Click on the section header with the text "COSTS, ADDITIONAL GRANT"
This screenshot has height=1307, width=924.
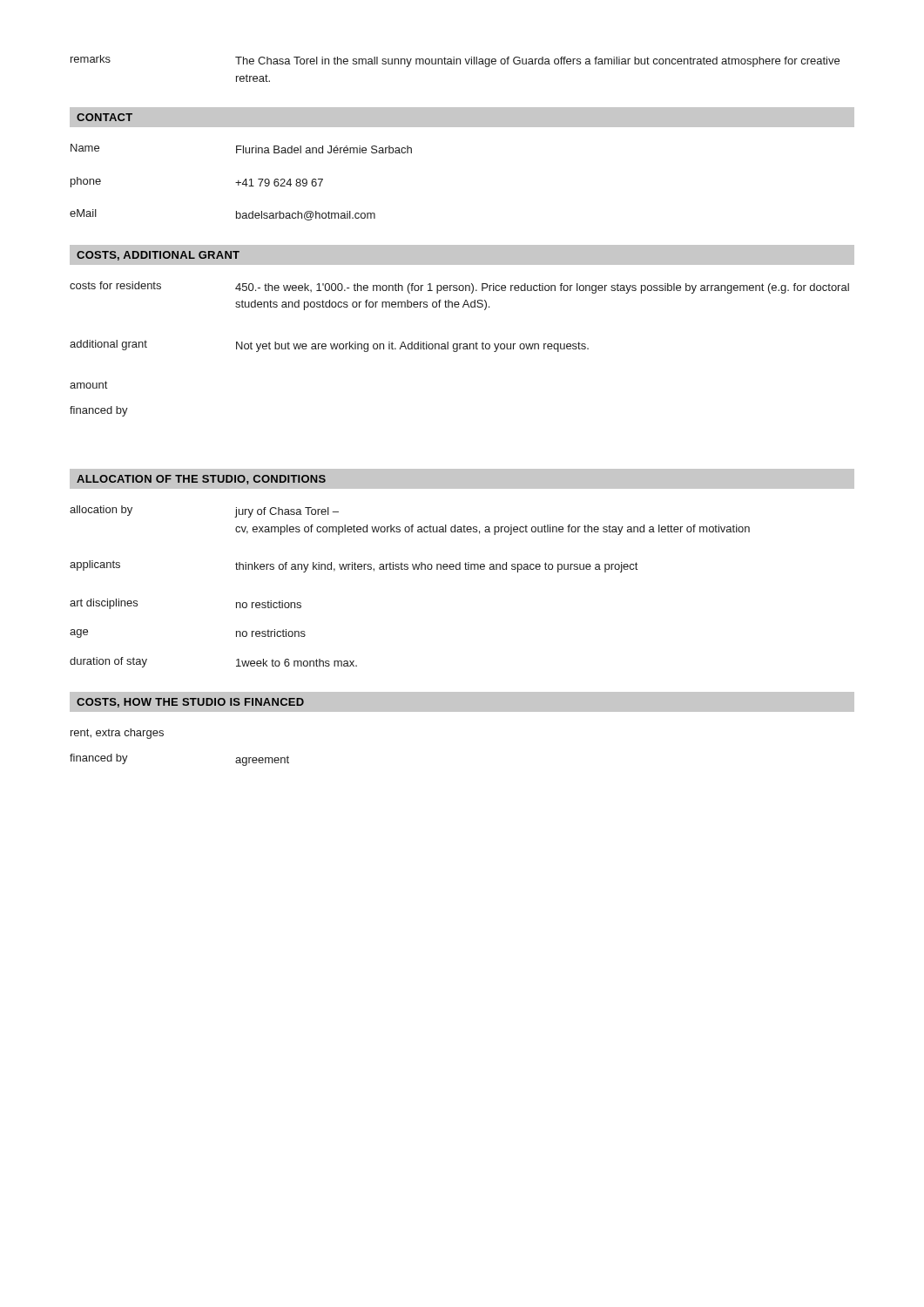(x=158, y=254)
